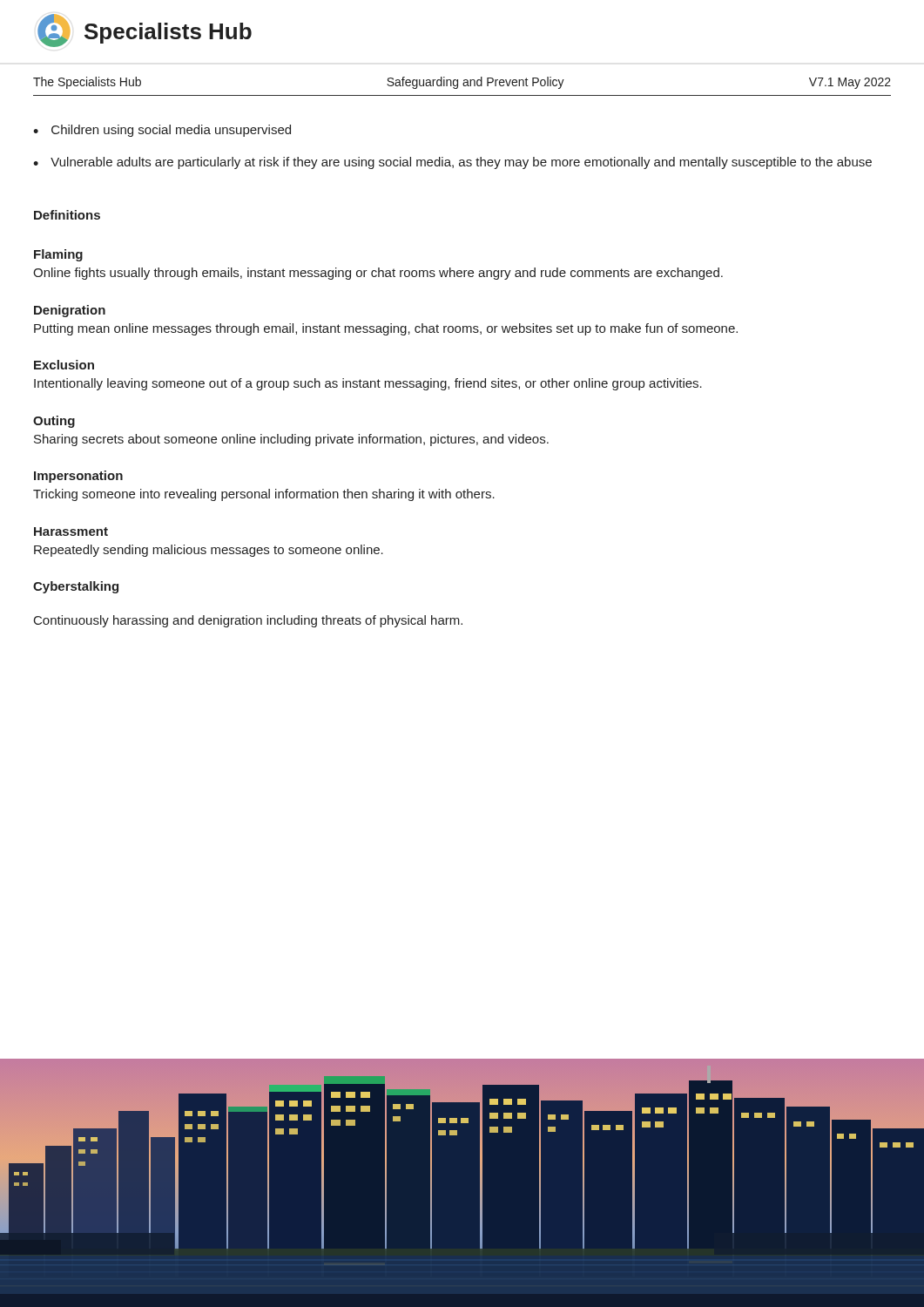Point to the block starting "Children using social media unsupervised"
This screenshot has width=924, height=1307.
(x=171, y=129)
